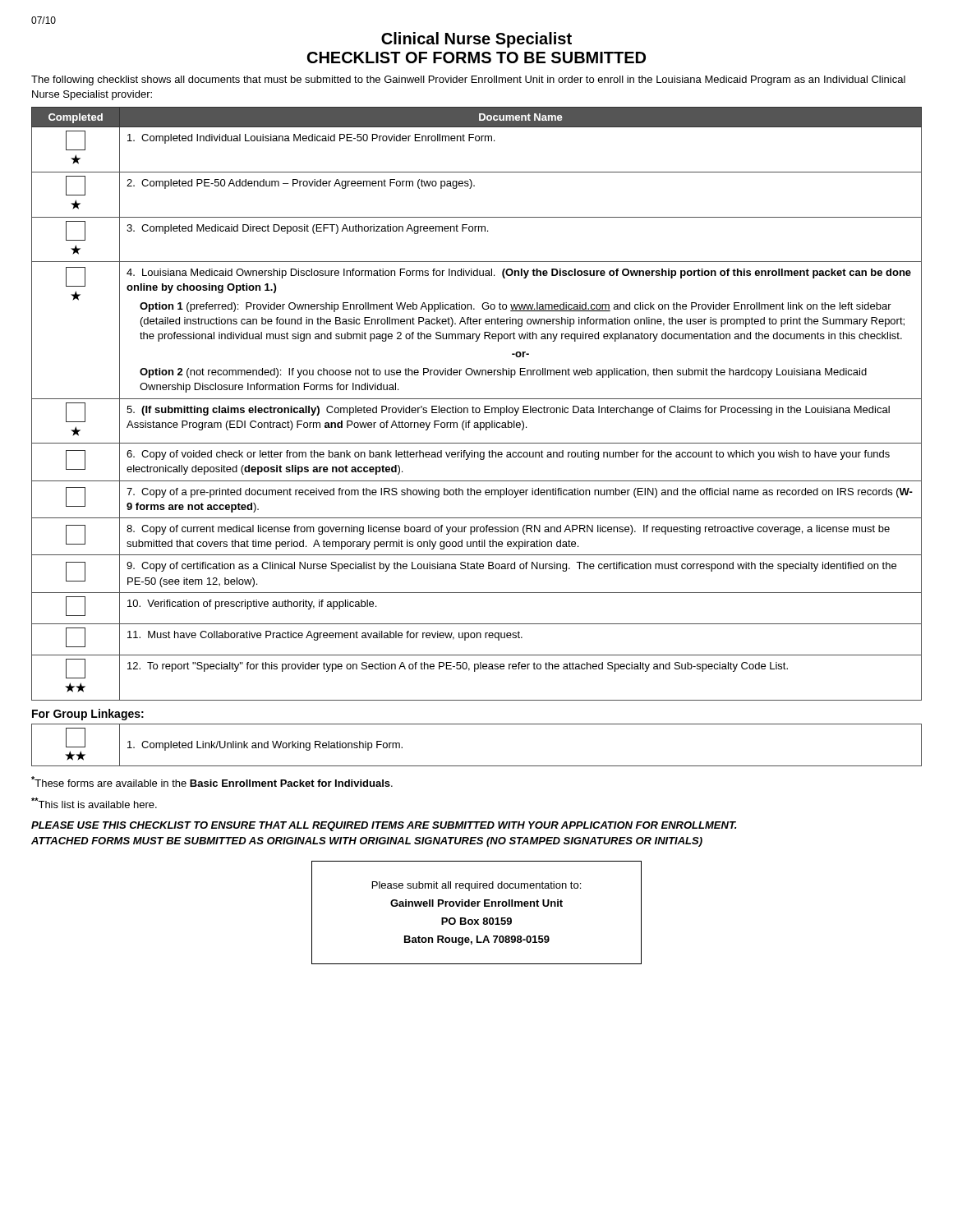
Task: Find the text block with the text "Please submit all required documentation to: Gainwell"
Action: (x=476, y=912)
